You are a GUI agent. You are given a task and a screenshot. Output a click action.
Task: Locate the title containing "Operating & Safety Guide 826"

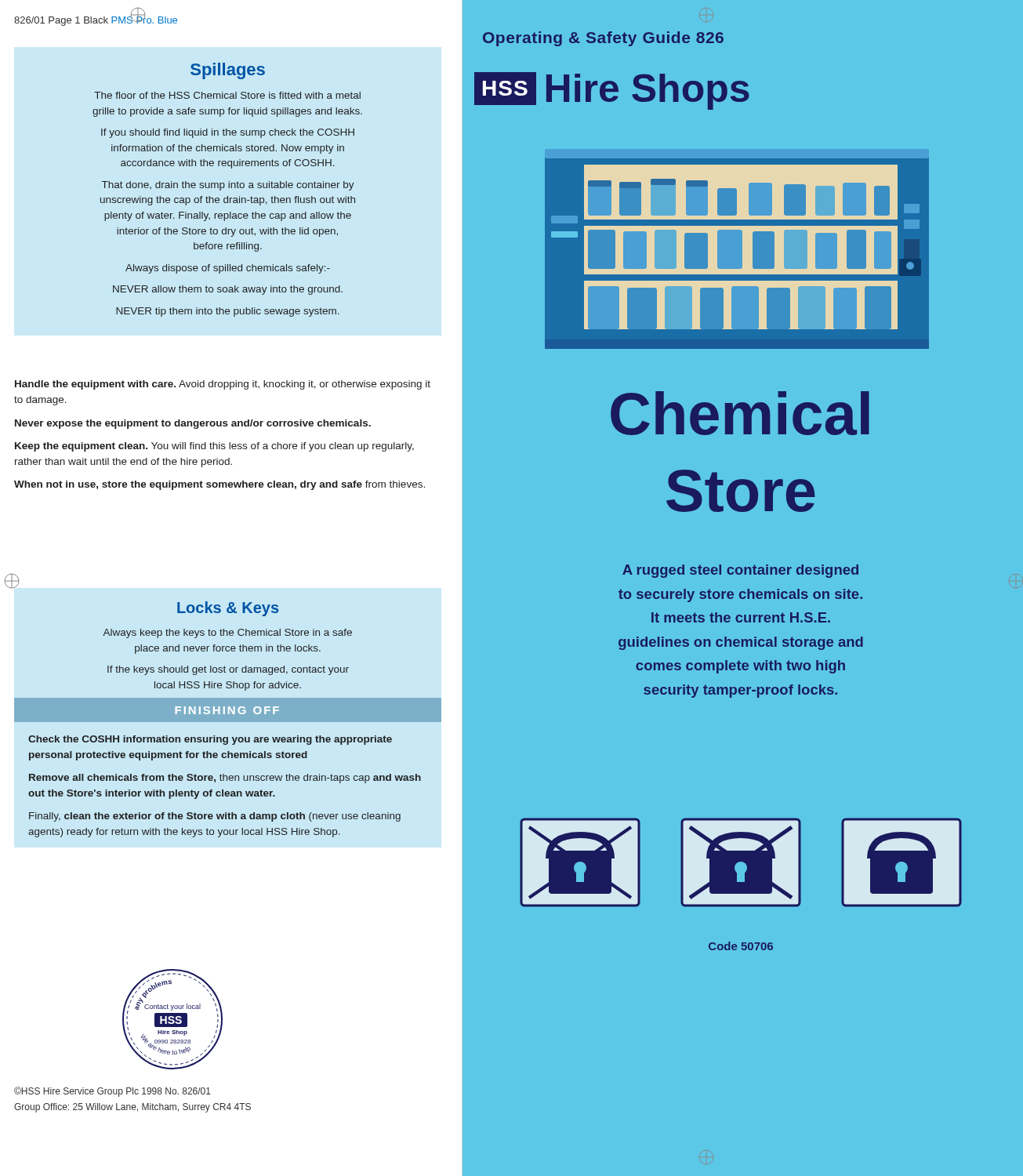tap(603, 37)
